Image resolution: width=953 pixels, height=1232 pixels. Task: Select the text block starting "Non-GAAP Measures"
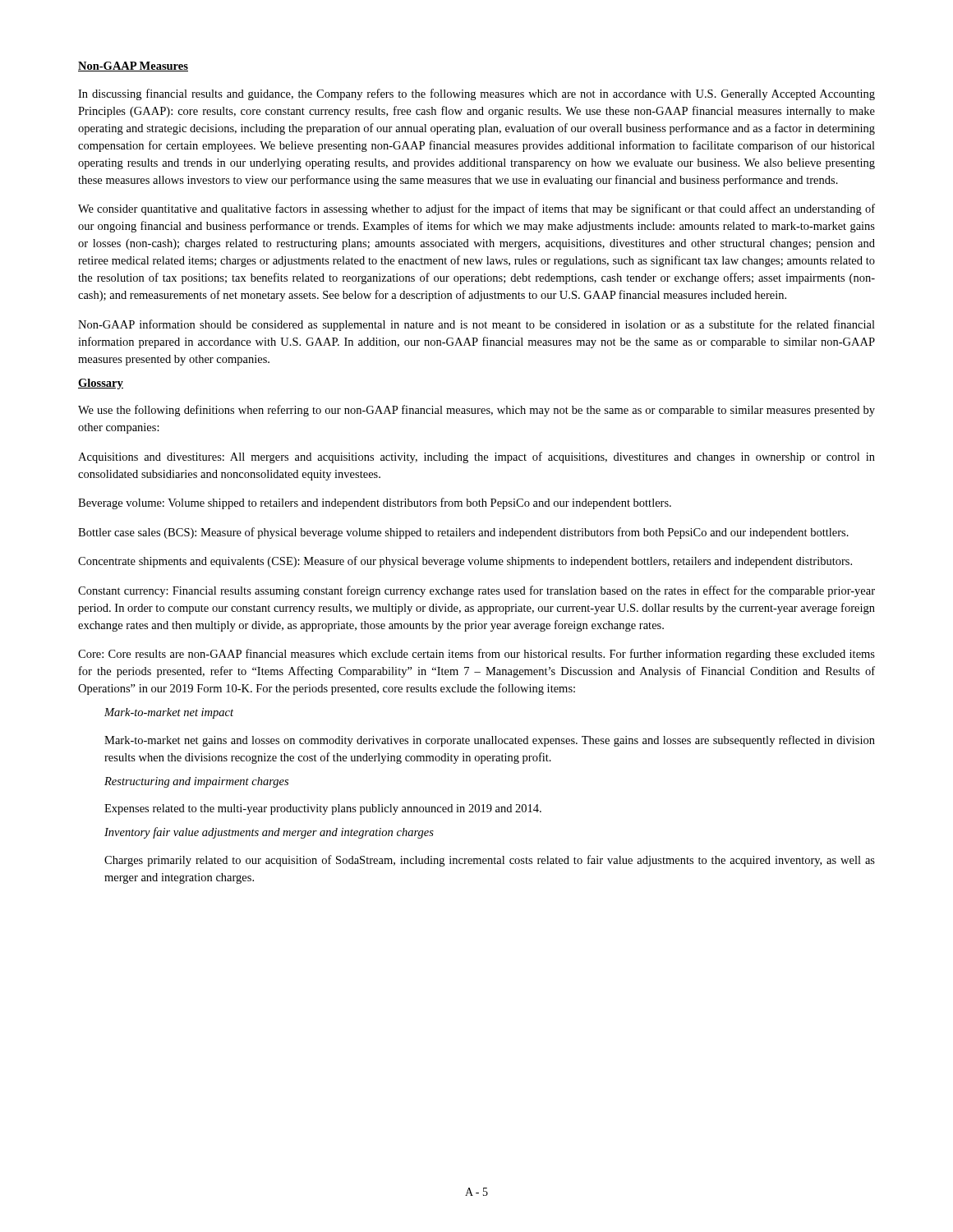[133, 67]
